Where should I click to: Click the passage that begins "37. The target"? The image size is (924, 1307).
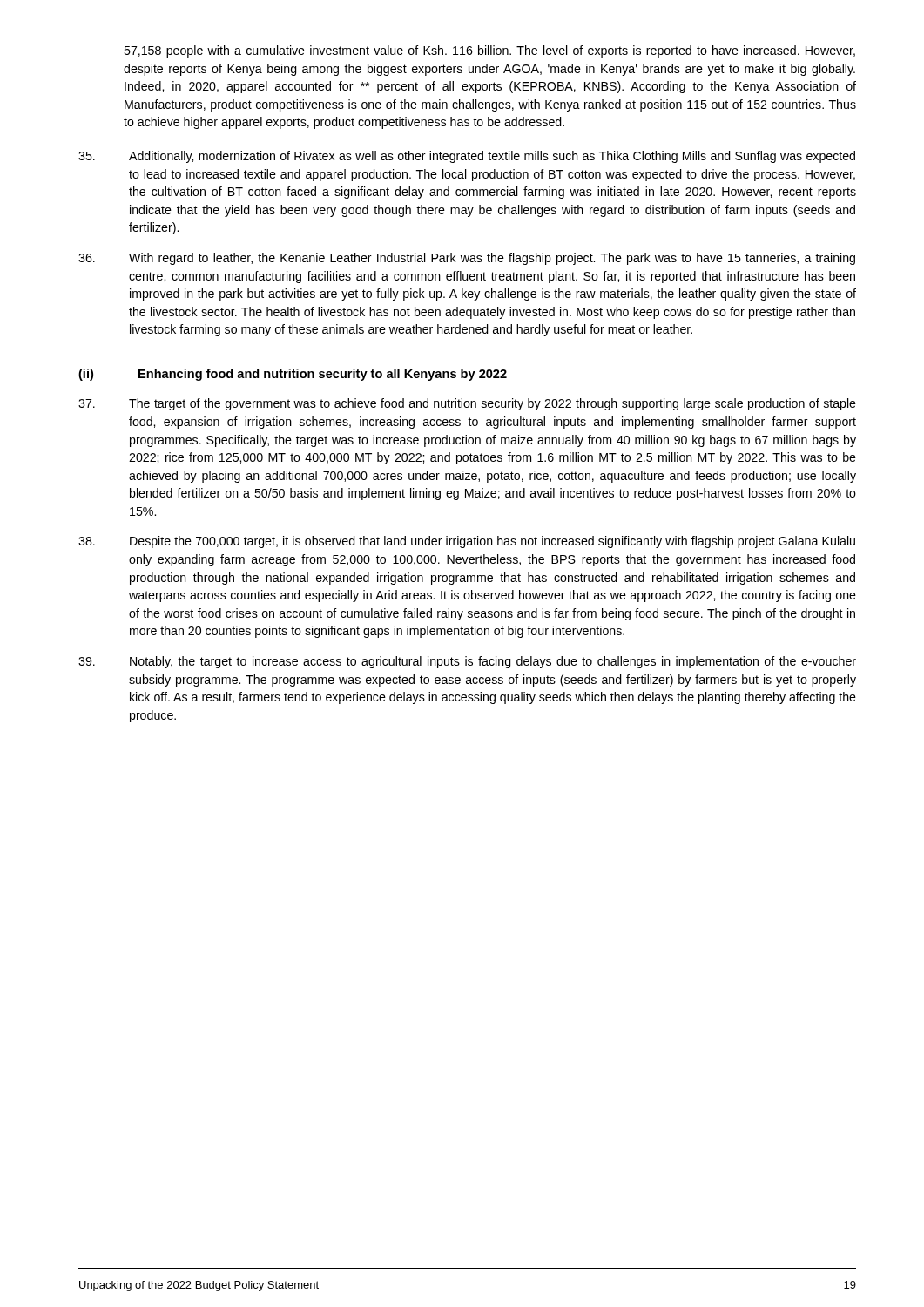(467, 458)
